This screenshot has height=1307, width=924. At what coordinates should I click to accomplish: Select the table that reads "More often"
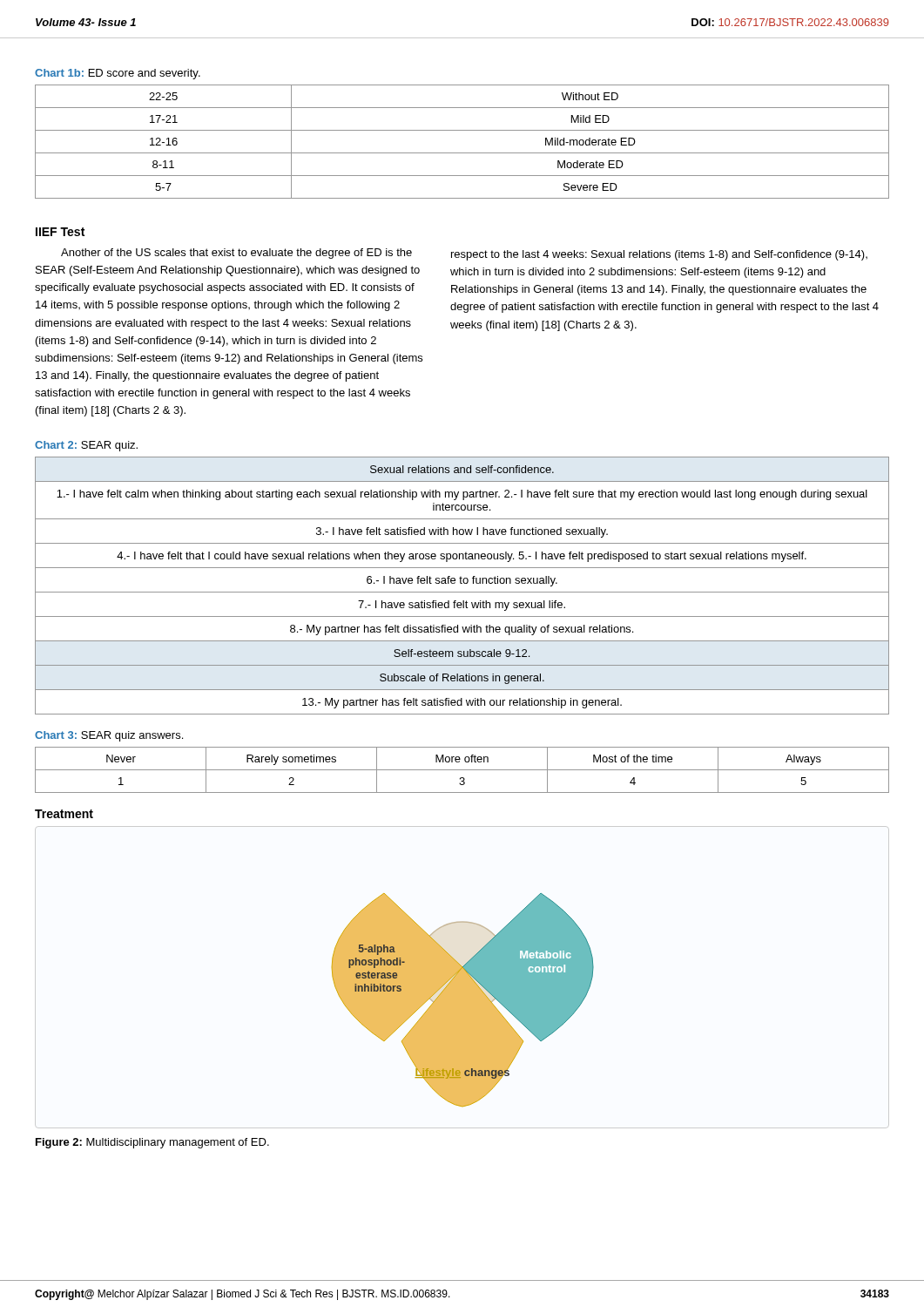click(x=462, y=770)
